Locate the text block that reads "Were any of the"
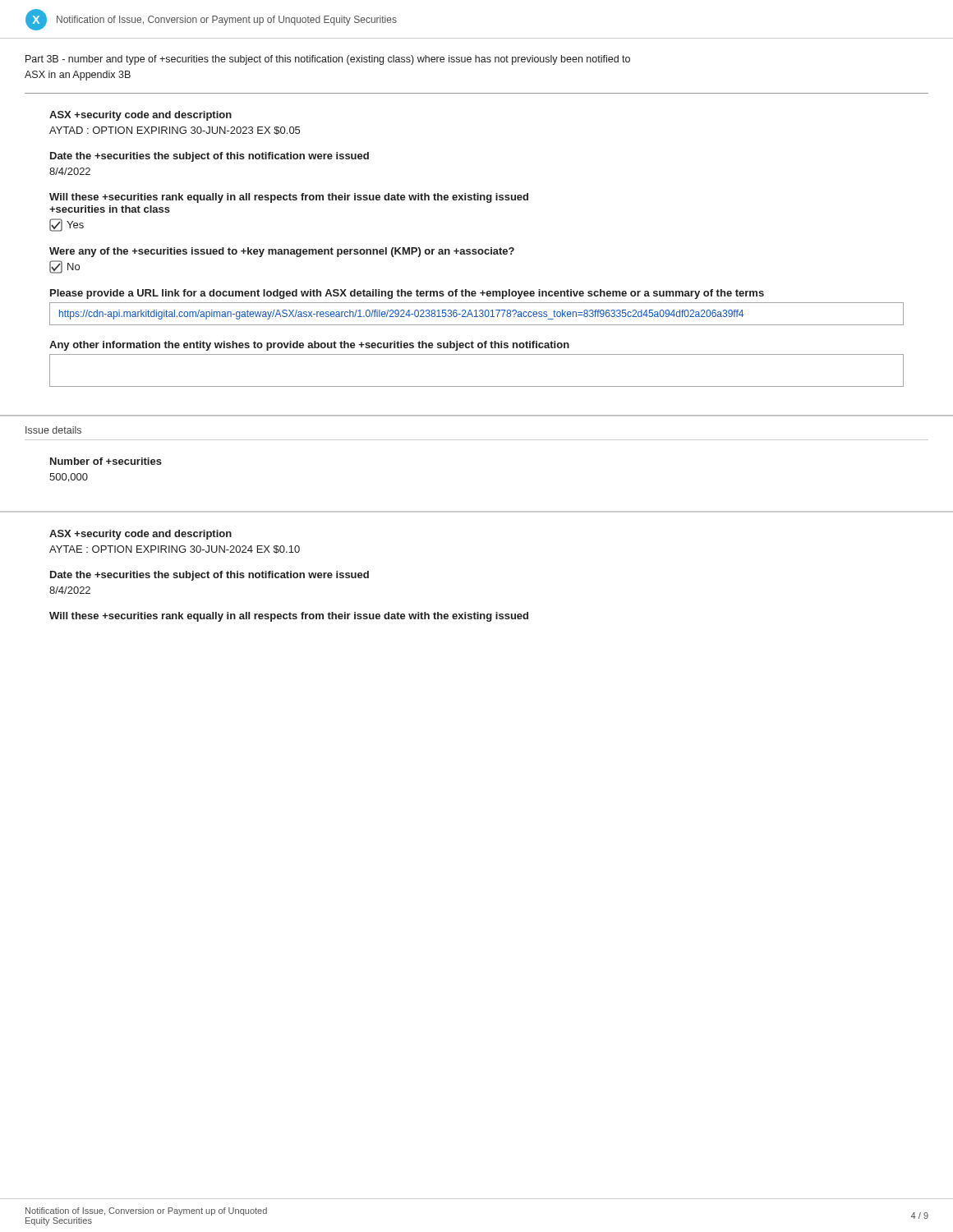953x1232 pixels. coord(476,259)
